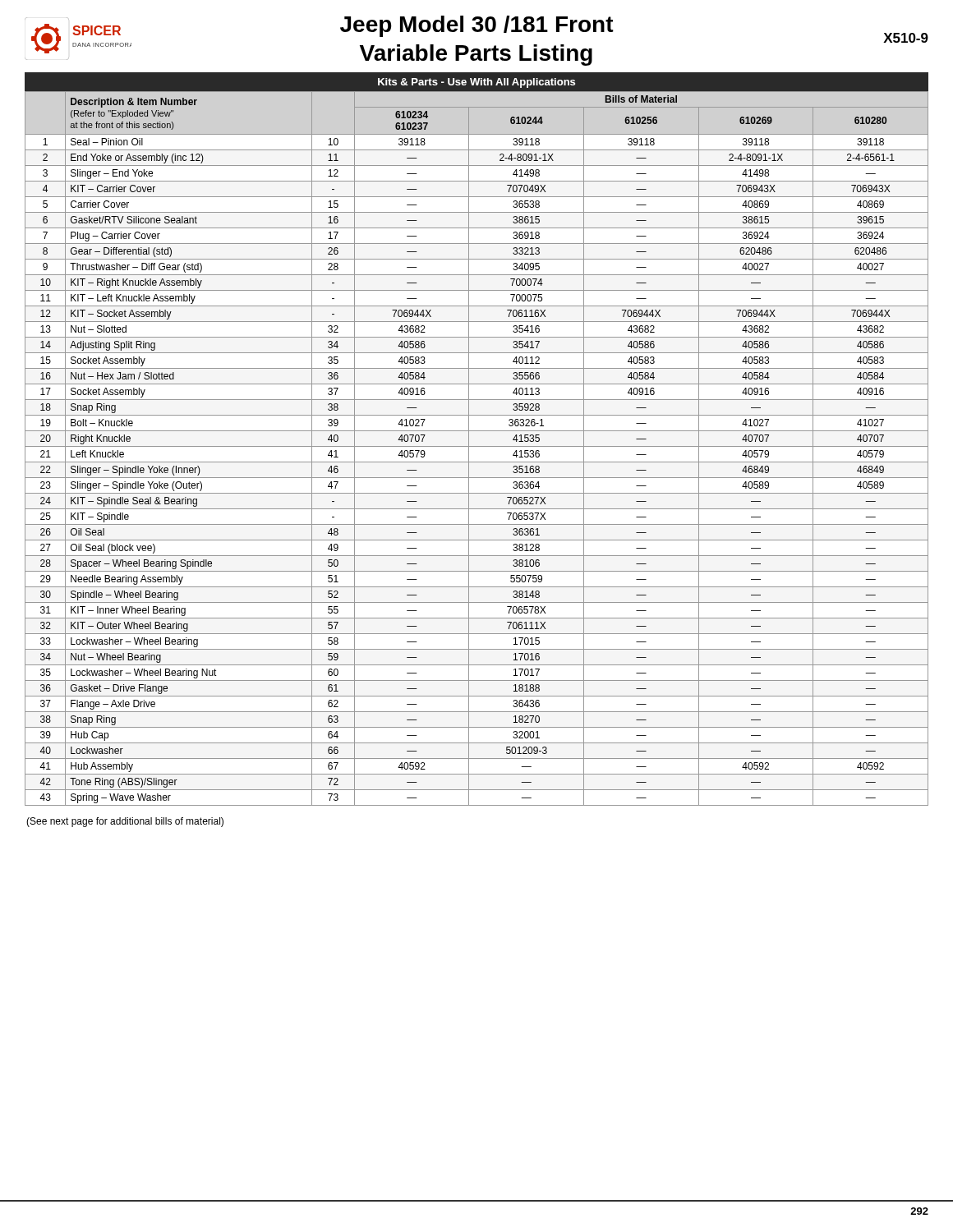Navigate to the text block starting "Kits & Parts - Use With"
This screenshot has width=953, height=1232.
click(476, 82)
